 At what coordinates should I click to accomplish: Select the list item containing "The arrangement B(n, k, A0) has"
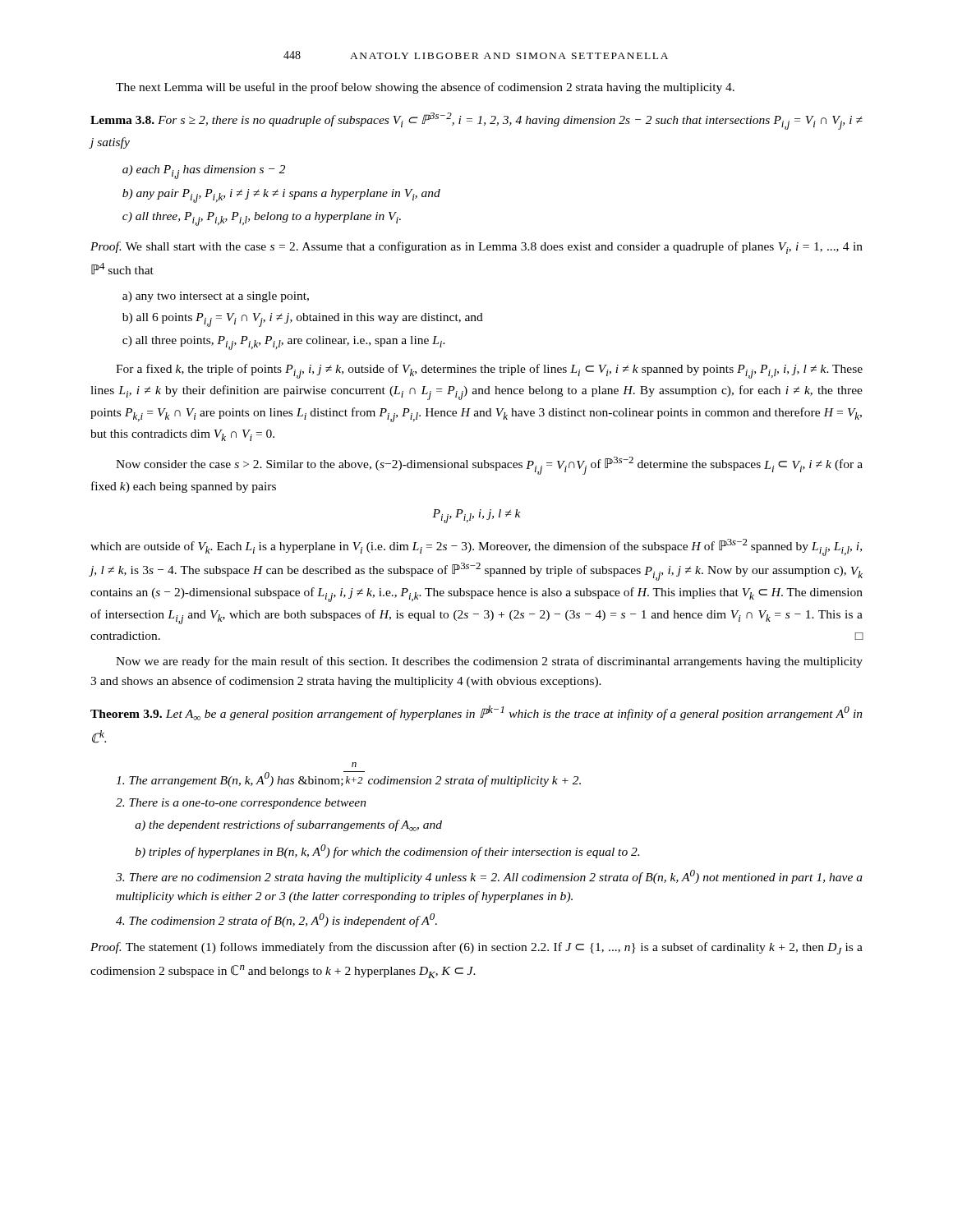pos(489,772)
